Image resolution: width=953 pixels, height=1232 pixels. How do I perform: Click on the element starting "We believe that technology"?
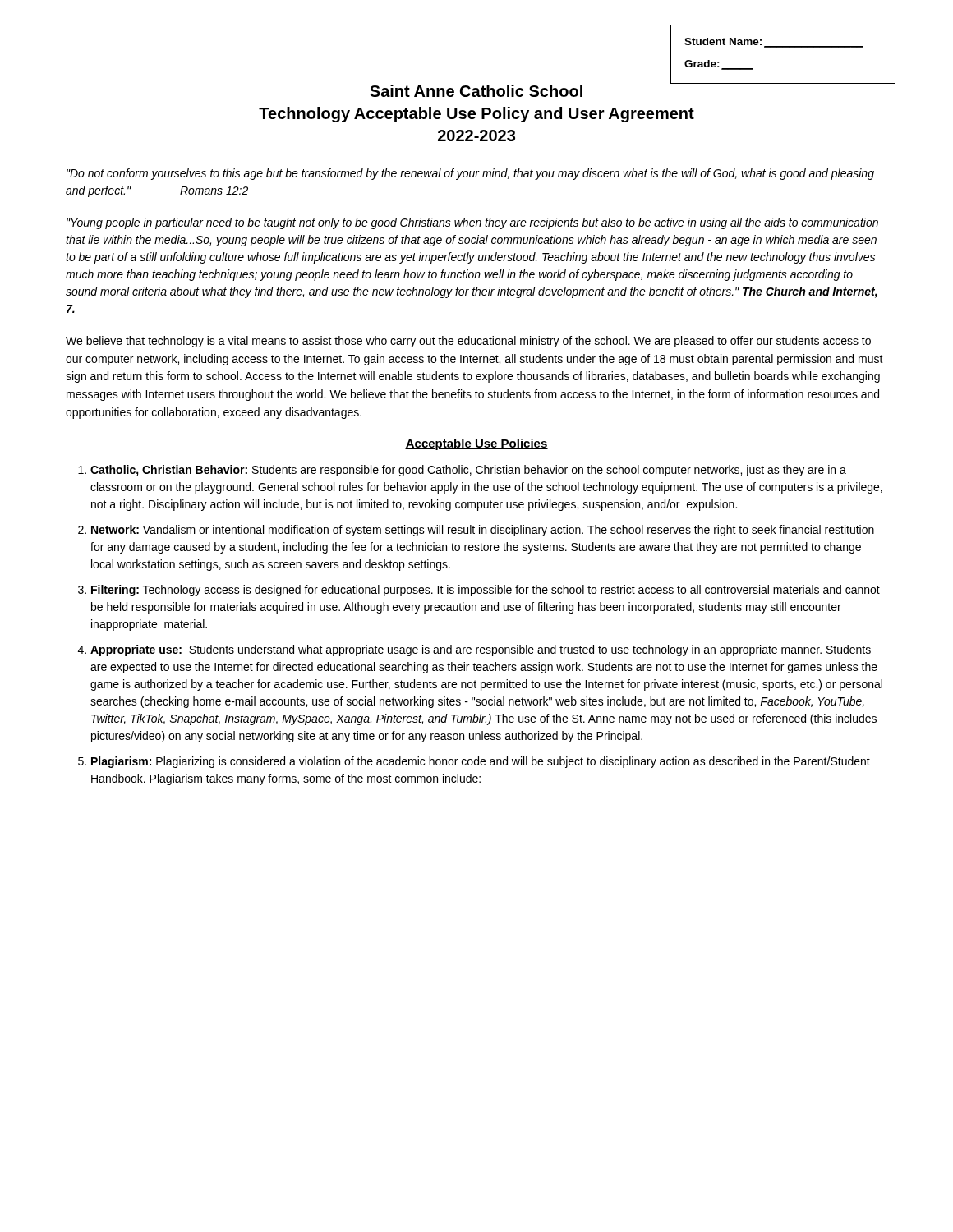click(474, 376)
